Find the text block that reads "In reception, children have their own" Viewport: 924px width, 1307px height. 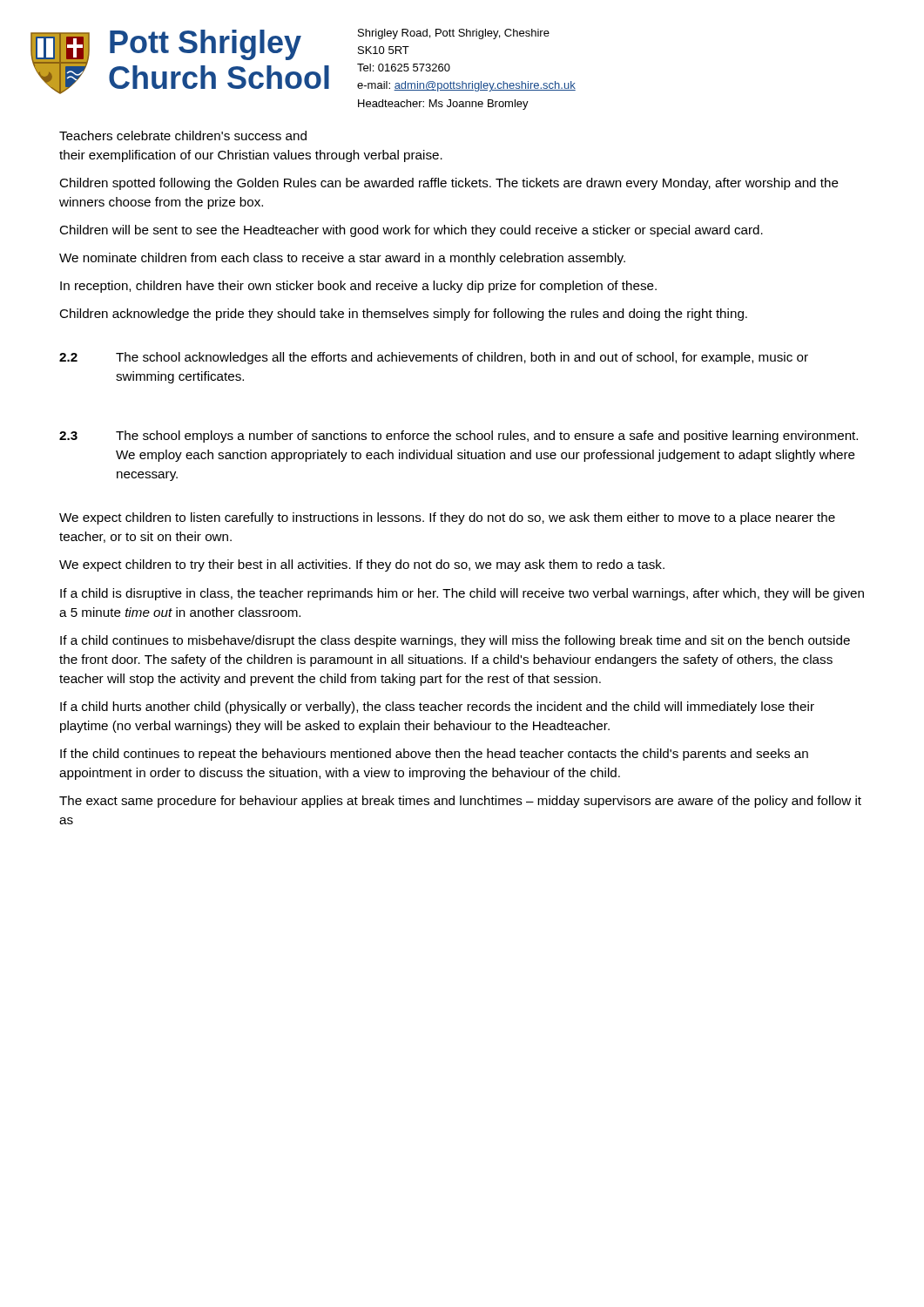(x=358, y=286)
